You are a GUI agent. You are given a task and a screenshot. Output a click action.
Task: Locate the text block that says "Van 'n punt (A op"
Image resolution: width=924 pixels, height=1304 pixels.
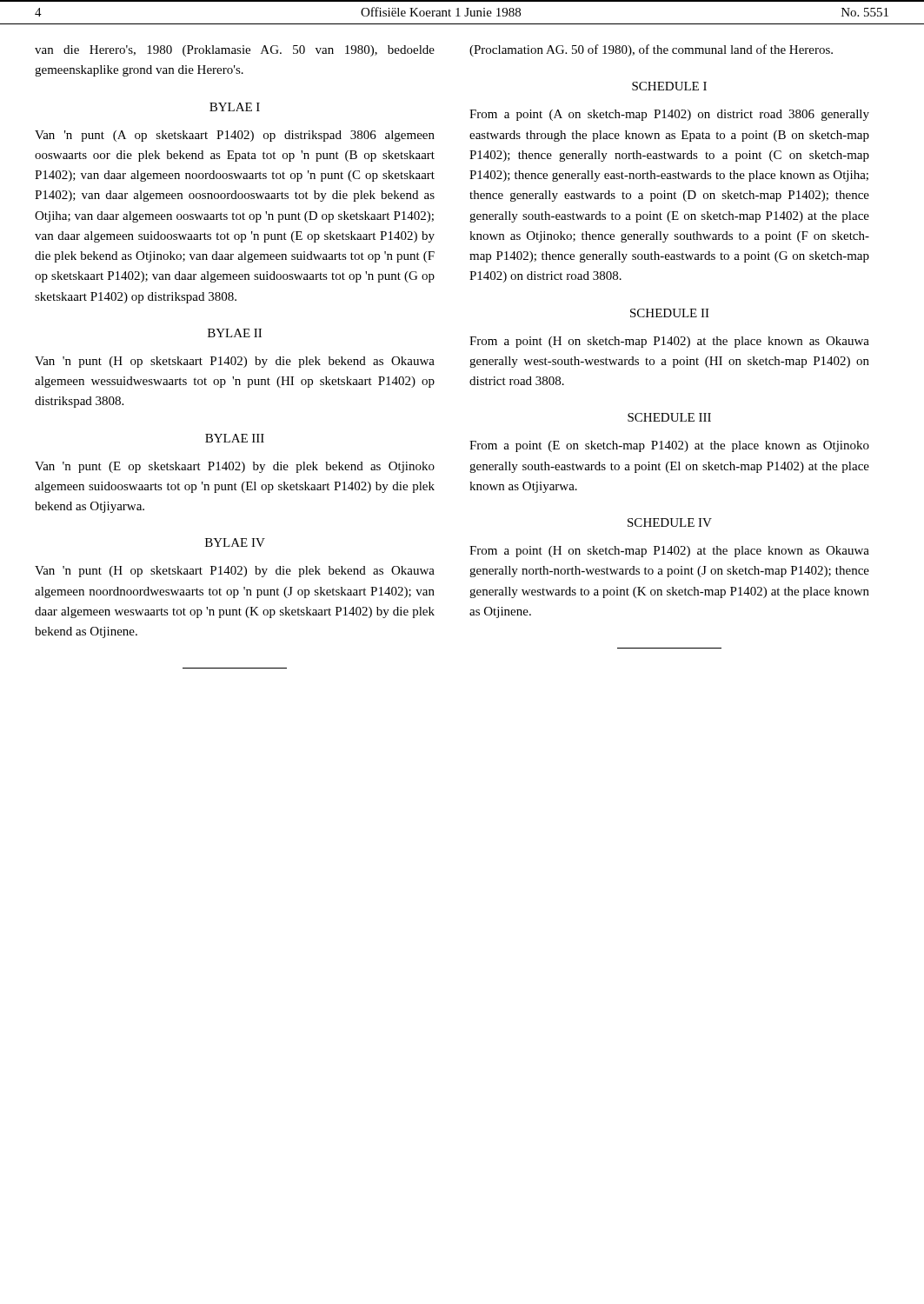point(235,215)
